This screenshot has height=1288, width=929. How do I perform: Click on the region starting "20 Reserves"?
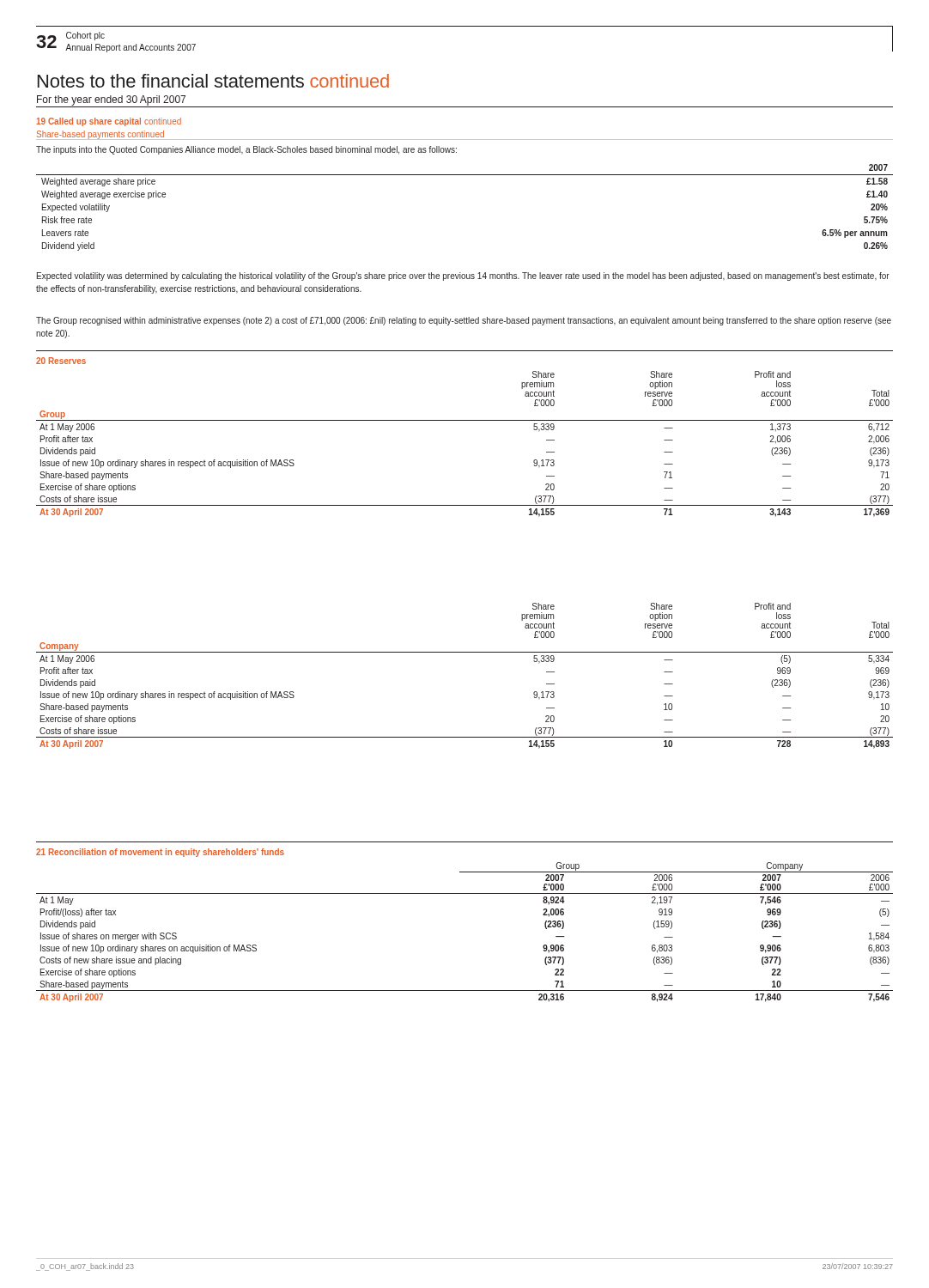[x=61, y=361]
